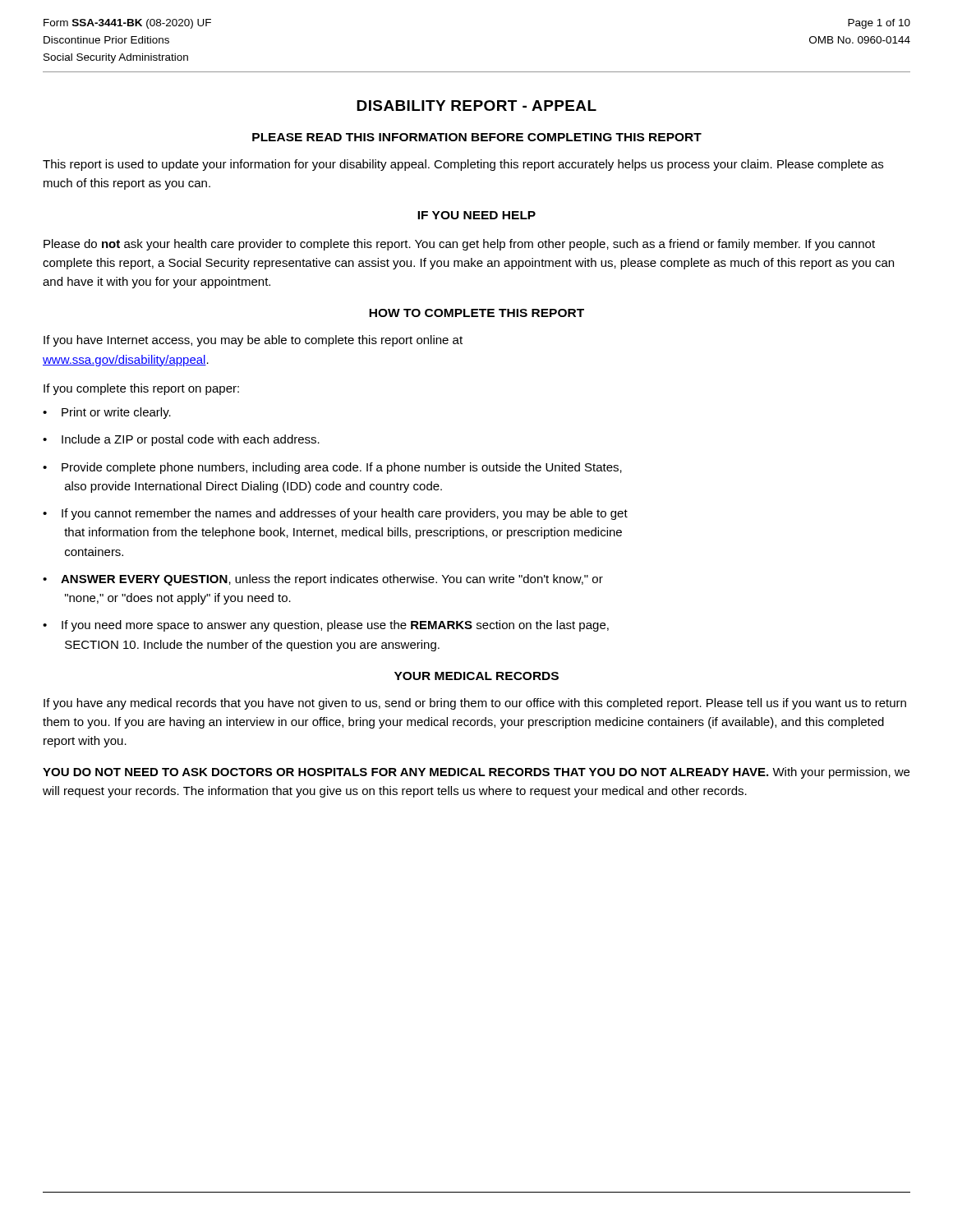This screenshot has height=1232, width=953.
Task: Select the text block that reads "Please do not ask your health care provider"
Action: tap(469, 262)
